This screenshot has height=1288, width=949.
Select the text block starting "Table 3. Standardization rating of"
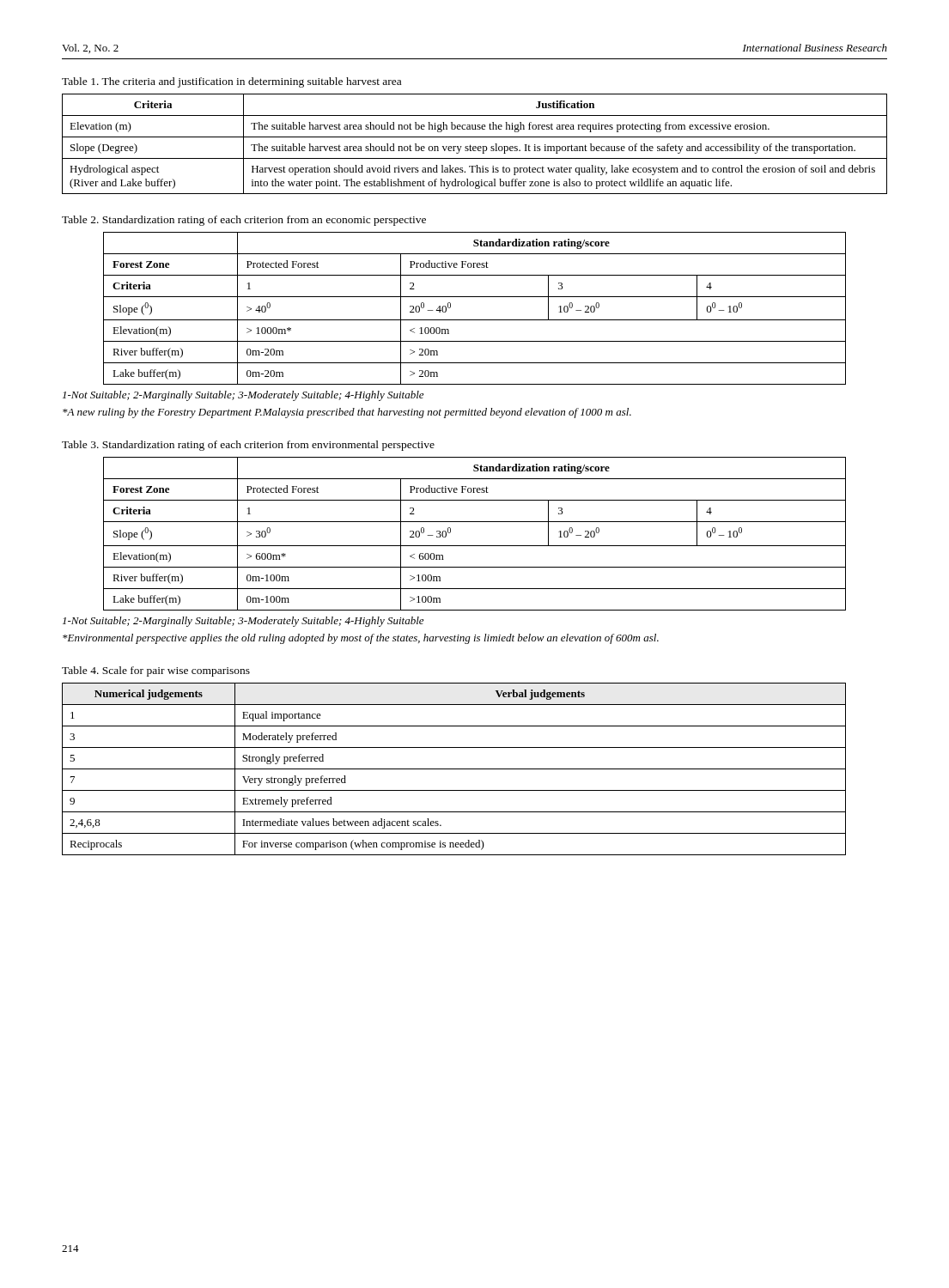click(x=248, y=445)
